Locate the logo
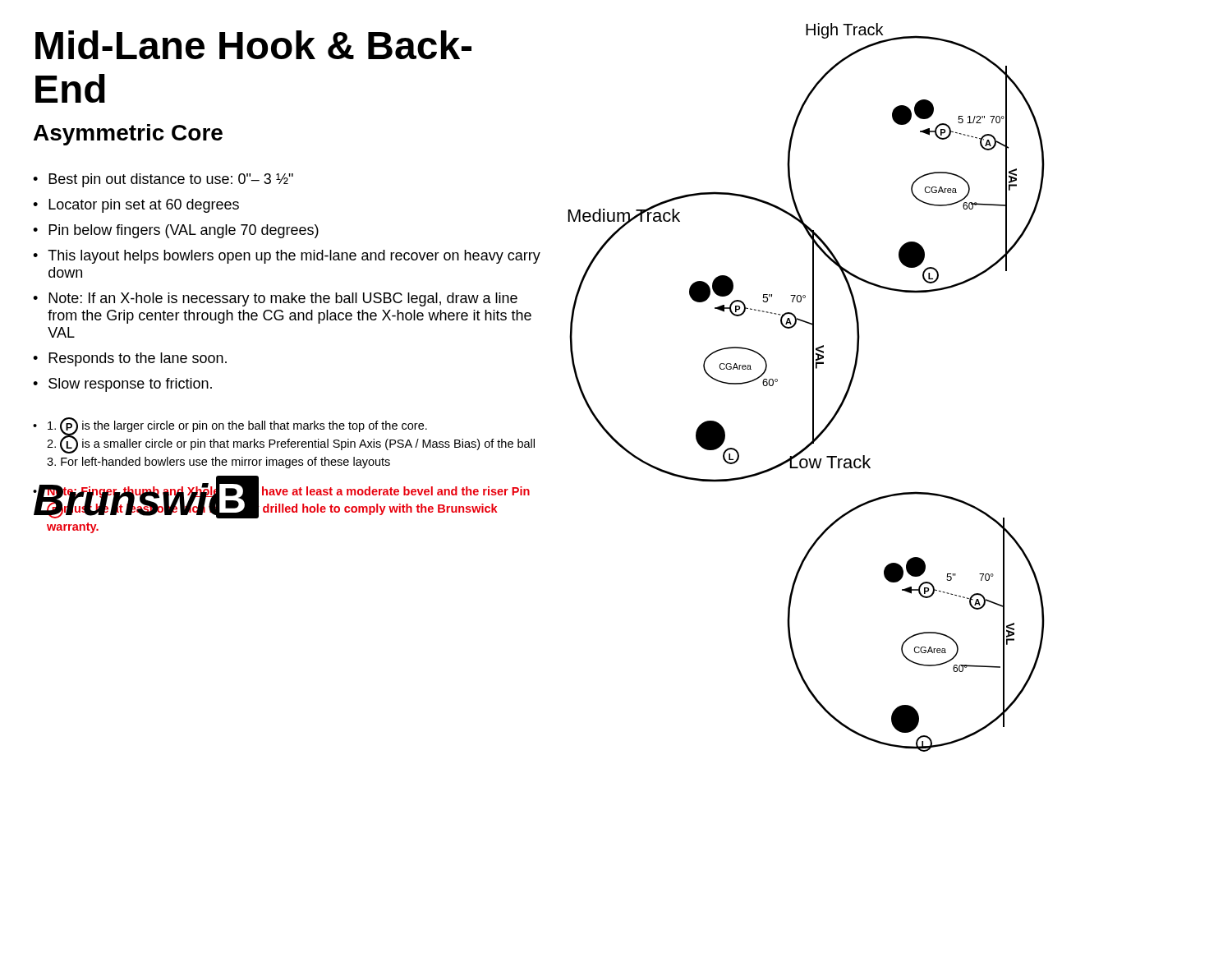This screenshot has height=953, width=1232. click(148, 502)
